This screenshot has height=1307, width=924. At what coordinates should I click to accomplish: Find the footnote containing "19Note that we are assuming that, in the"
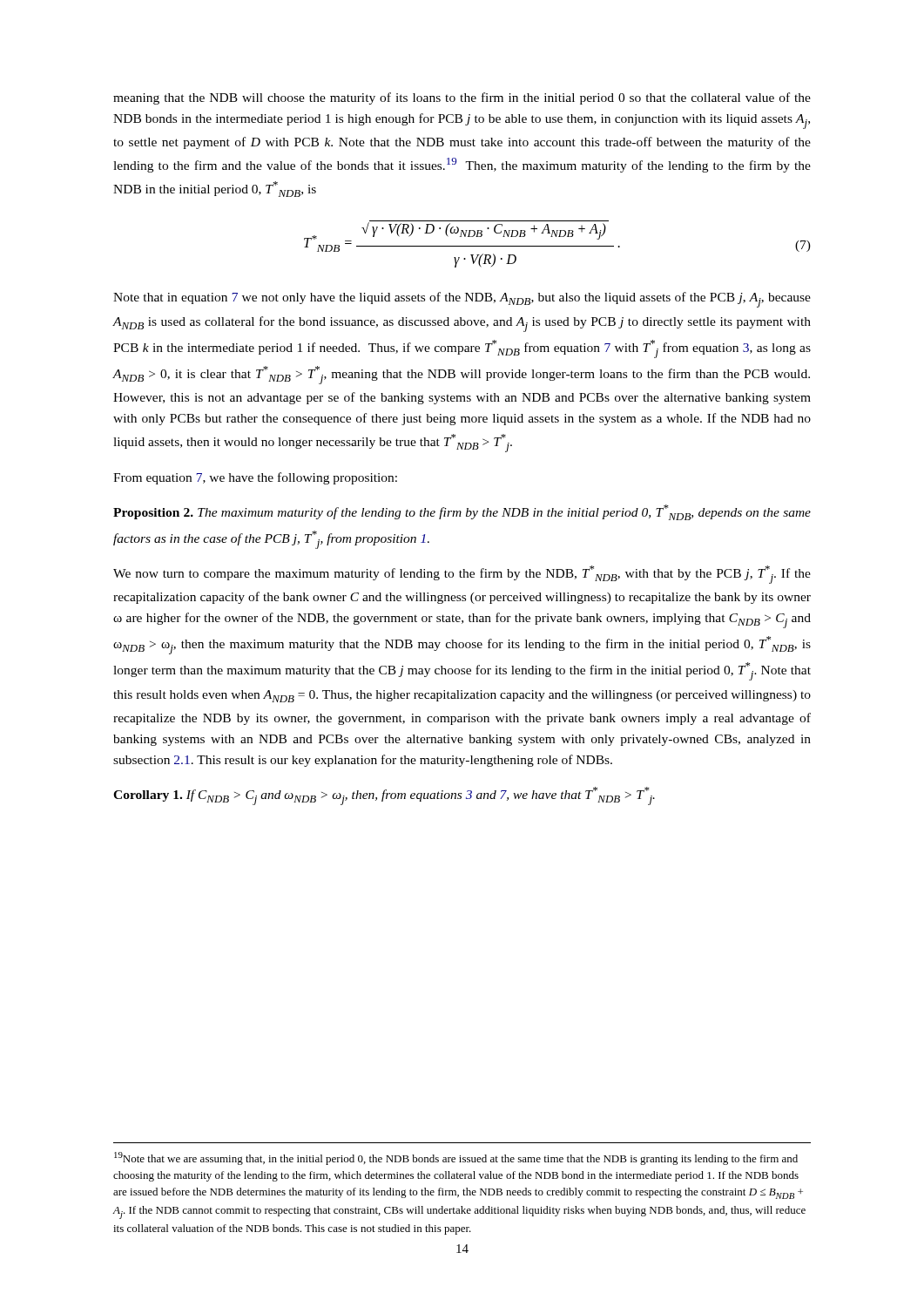(x=459, y=1192)
